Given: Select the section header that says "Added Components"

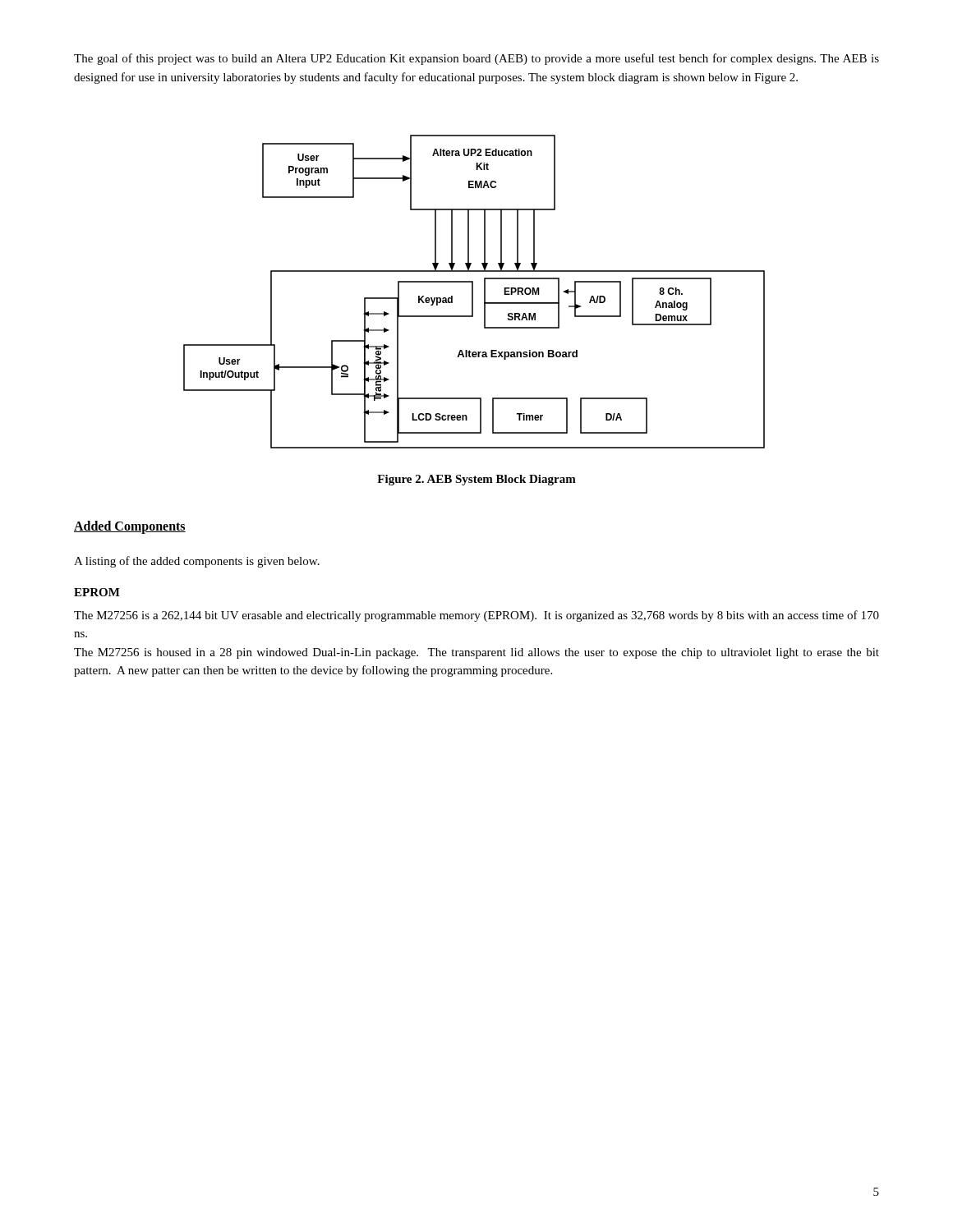Looking at the screenshot, I should point(130,526).
